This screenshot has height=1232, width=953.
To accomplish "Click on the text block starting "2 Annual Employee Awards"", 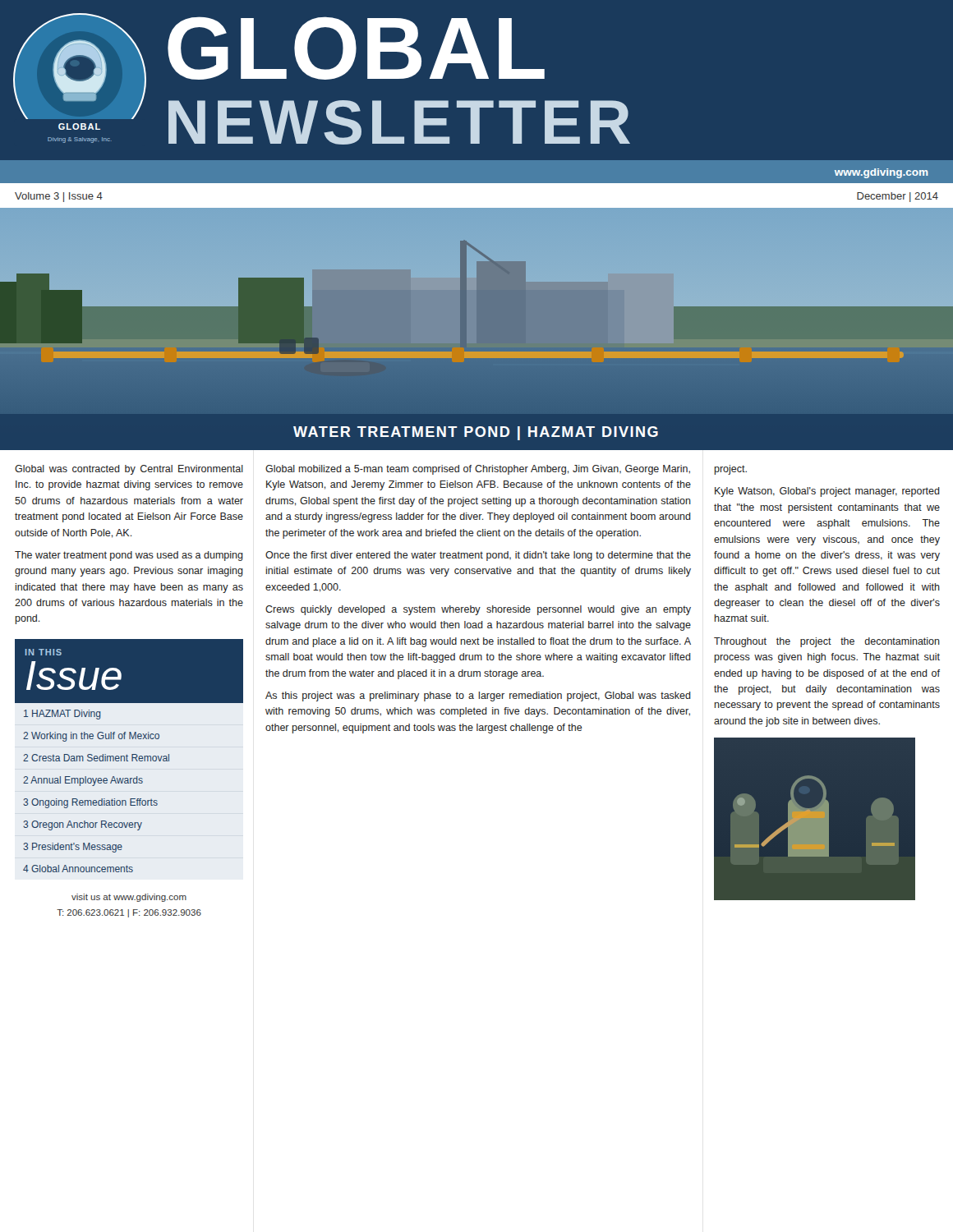I will click(x=83, y=780).
